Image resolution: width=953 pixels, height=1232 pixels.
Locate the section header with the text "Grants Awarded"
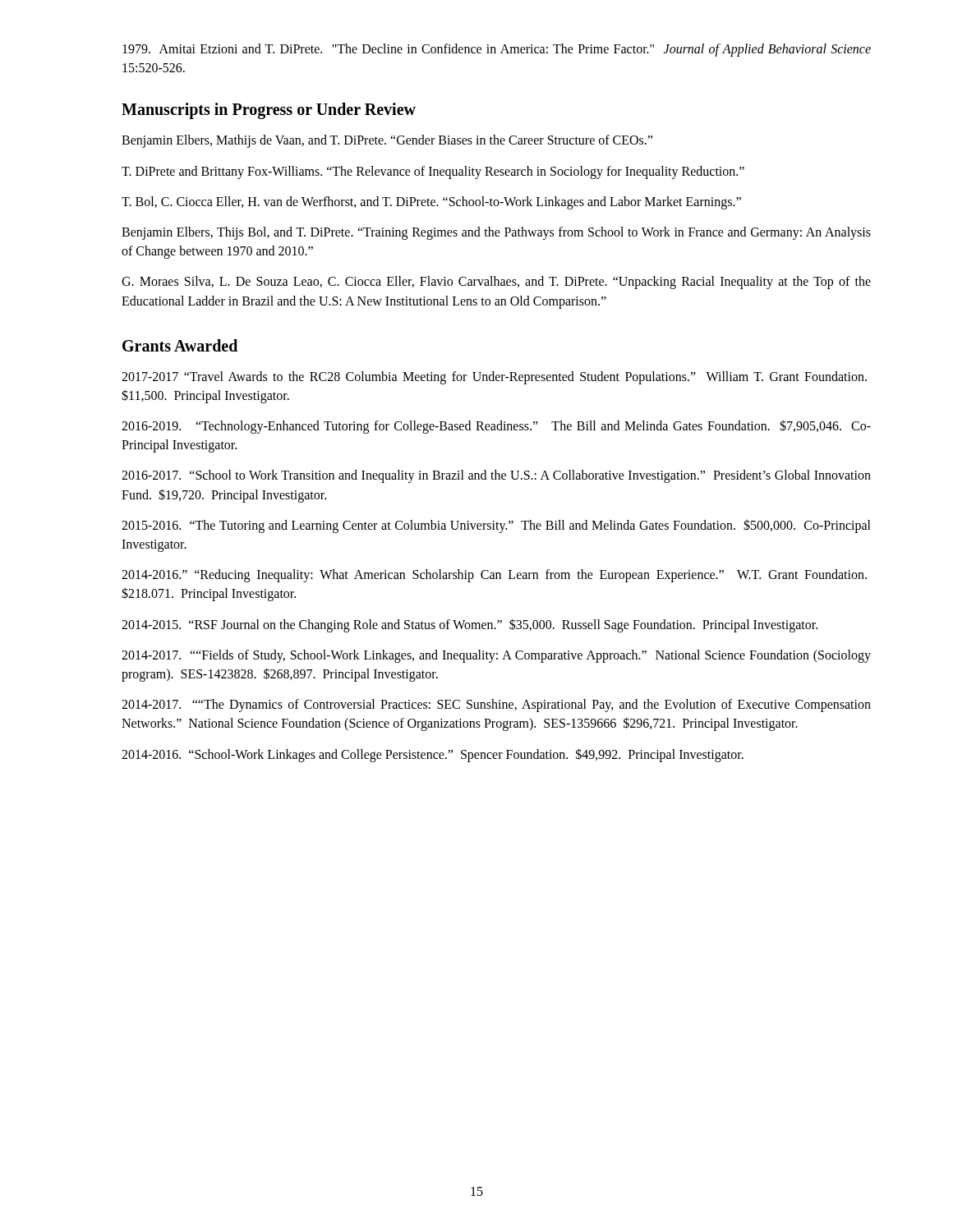click(x=180, y=346)
